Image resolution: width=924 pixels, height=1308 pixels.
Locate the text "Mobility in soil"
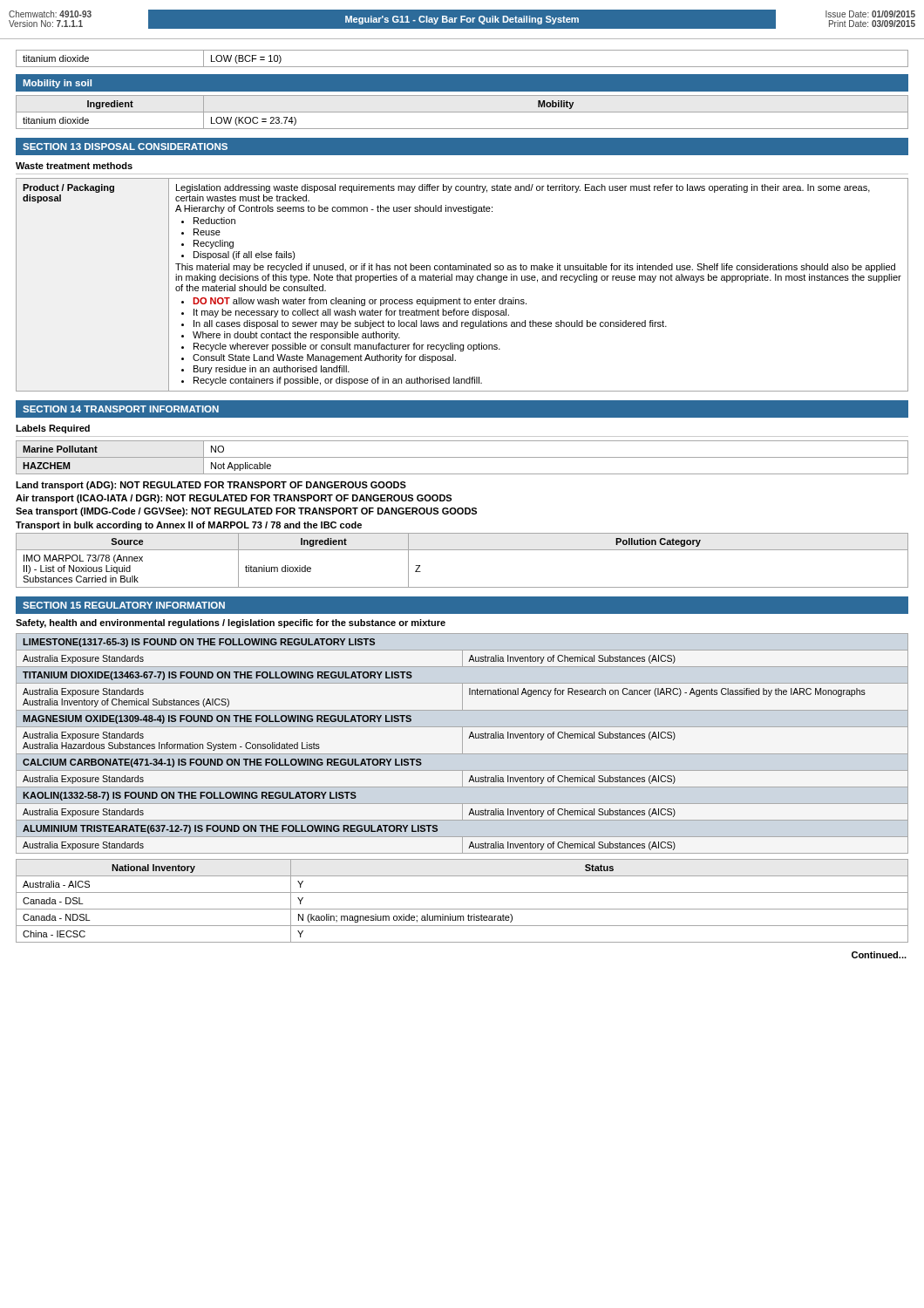pyautogui.click(x=57, y=83)
